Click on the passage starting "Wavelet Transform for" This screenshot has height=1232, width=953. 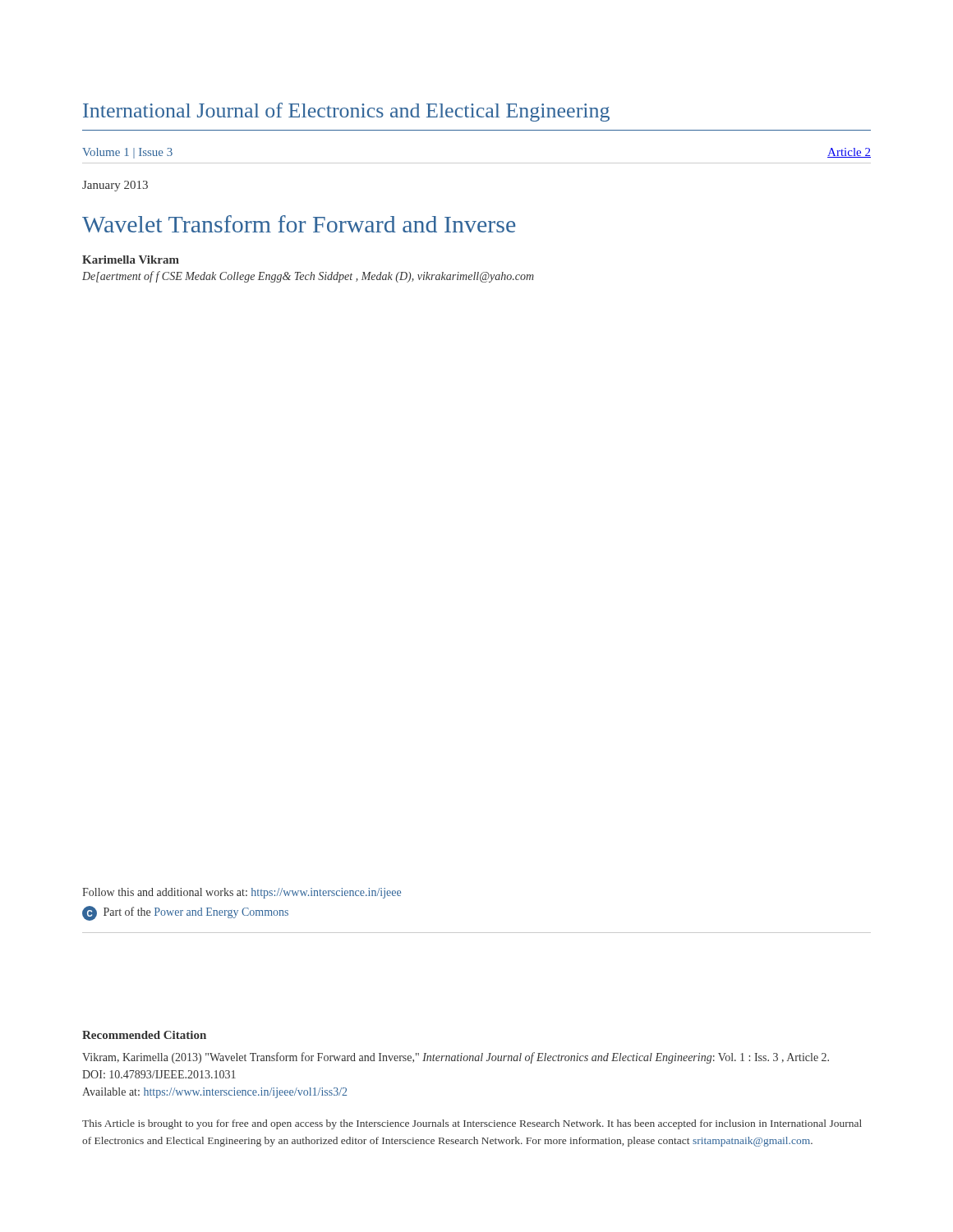(x=299, y=224)
